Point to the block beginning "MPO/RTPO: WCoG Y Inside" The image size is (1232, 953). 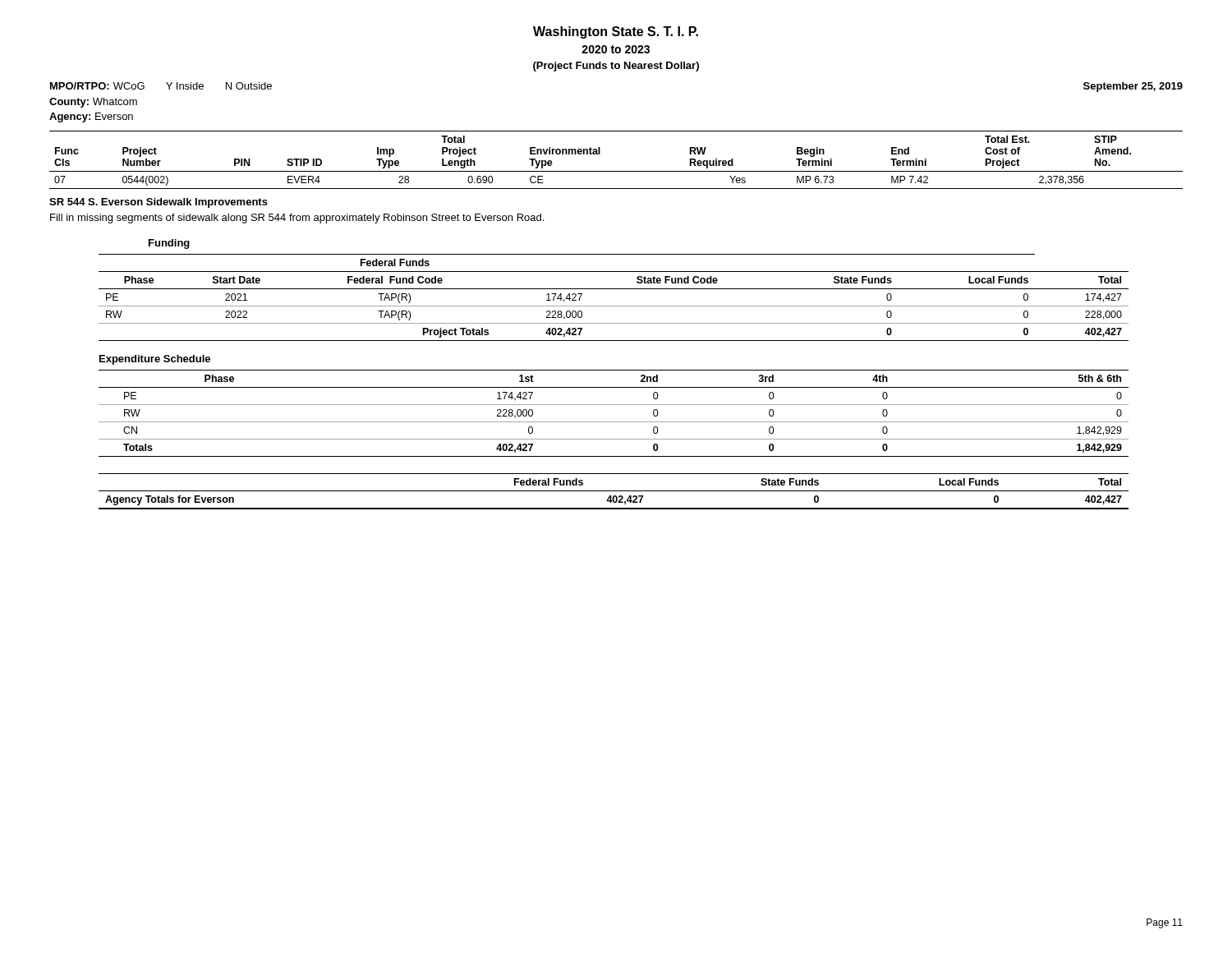161,86
